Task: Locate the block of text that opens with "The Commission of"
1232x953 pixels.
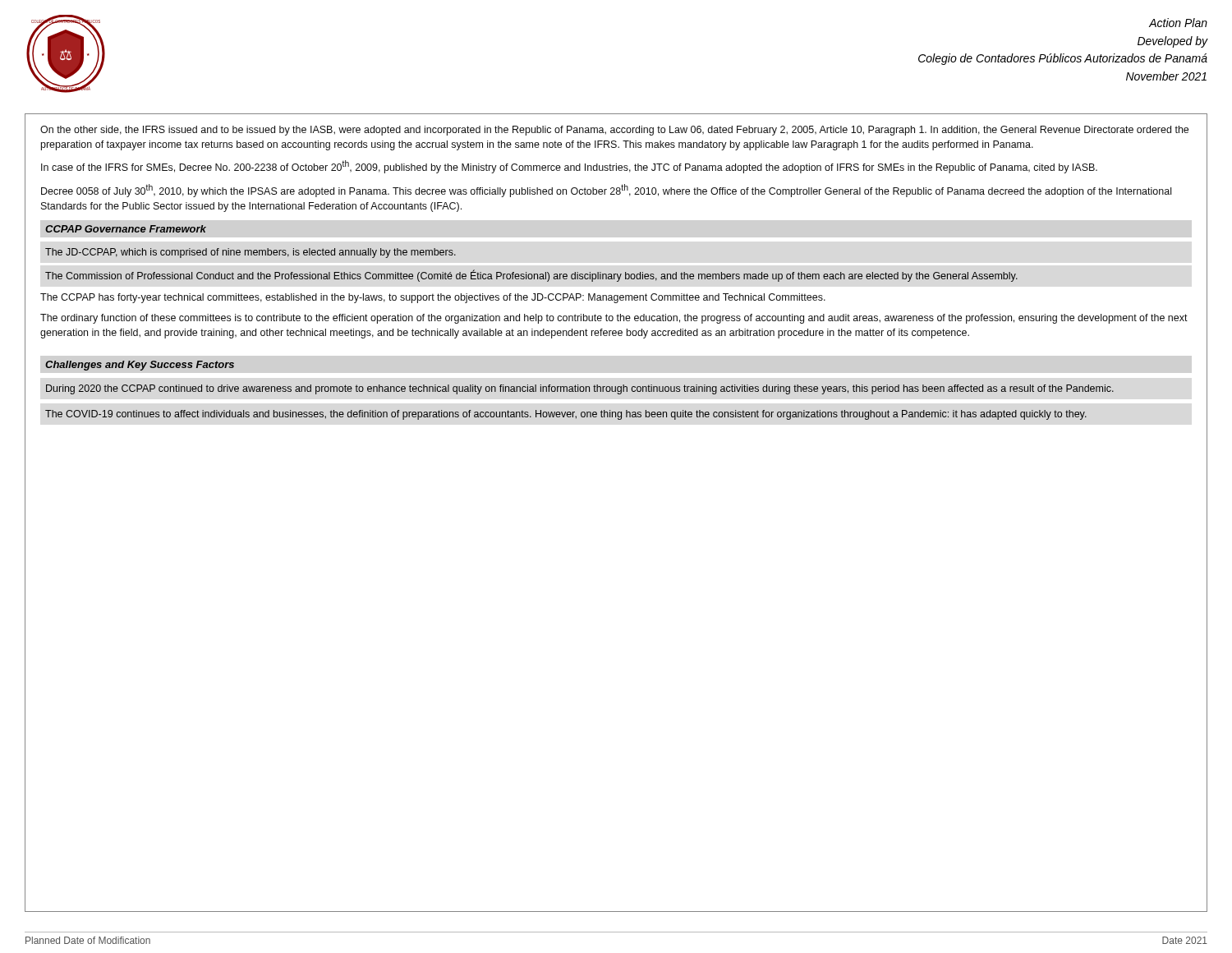Action: (532, 276)
